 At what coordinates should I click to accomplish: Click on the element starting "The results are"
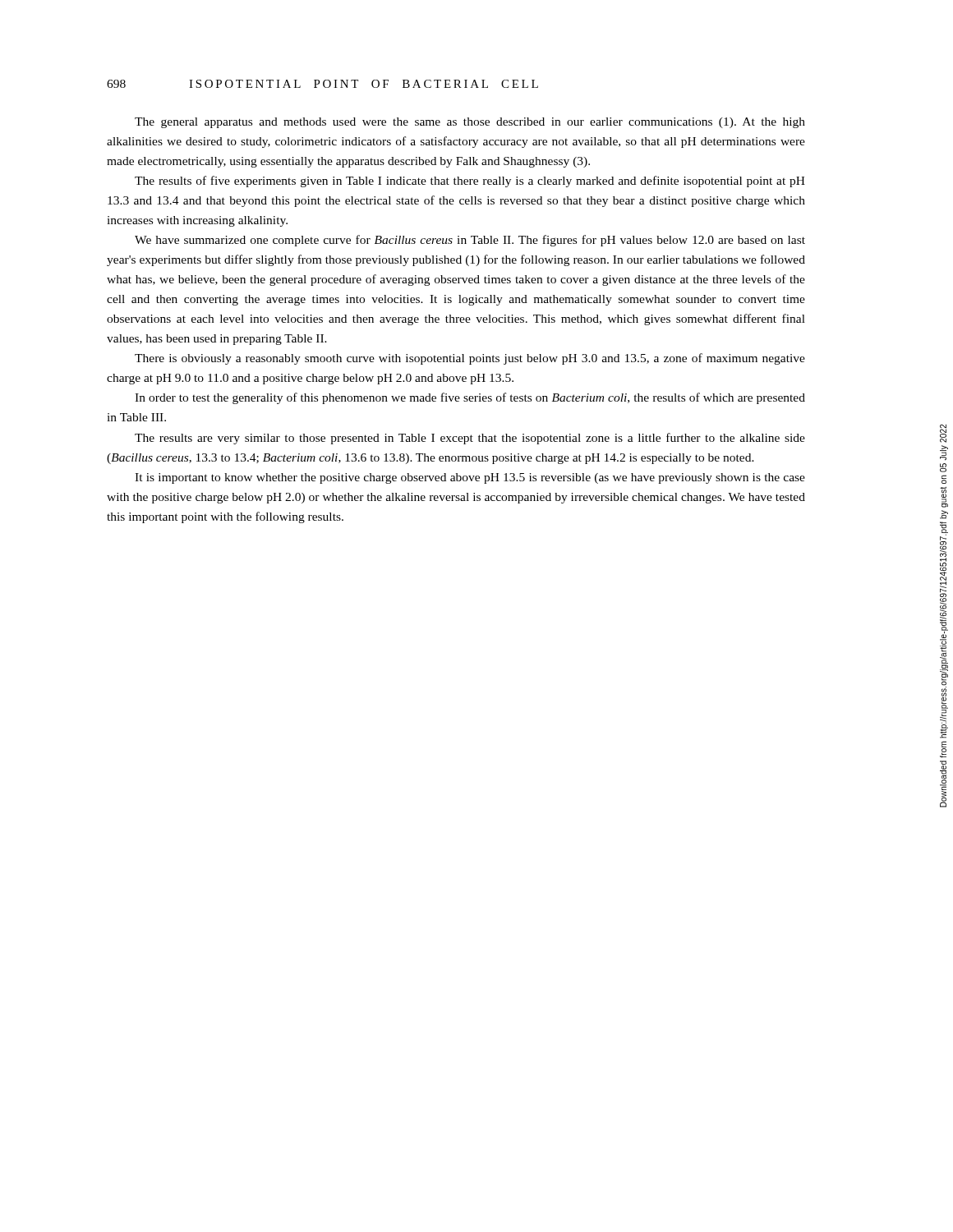point(456,447)
